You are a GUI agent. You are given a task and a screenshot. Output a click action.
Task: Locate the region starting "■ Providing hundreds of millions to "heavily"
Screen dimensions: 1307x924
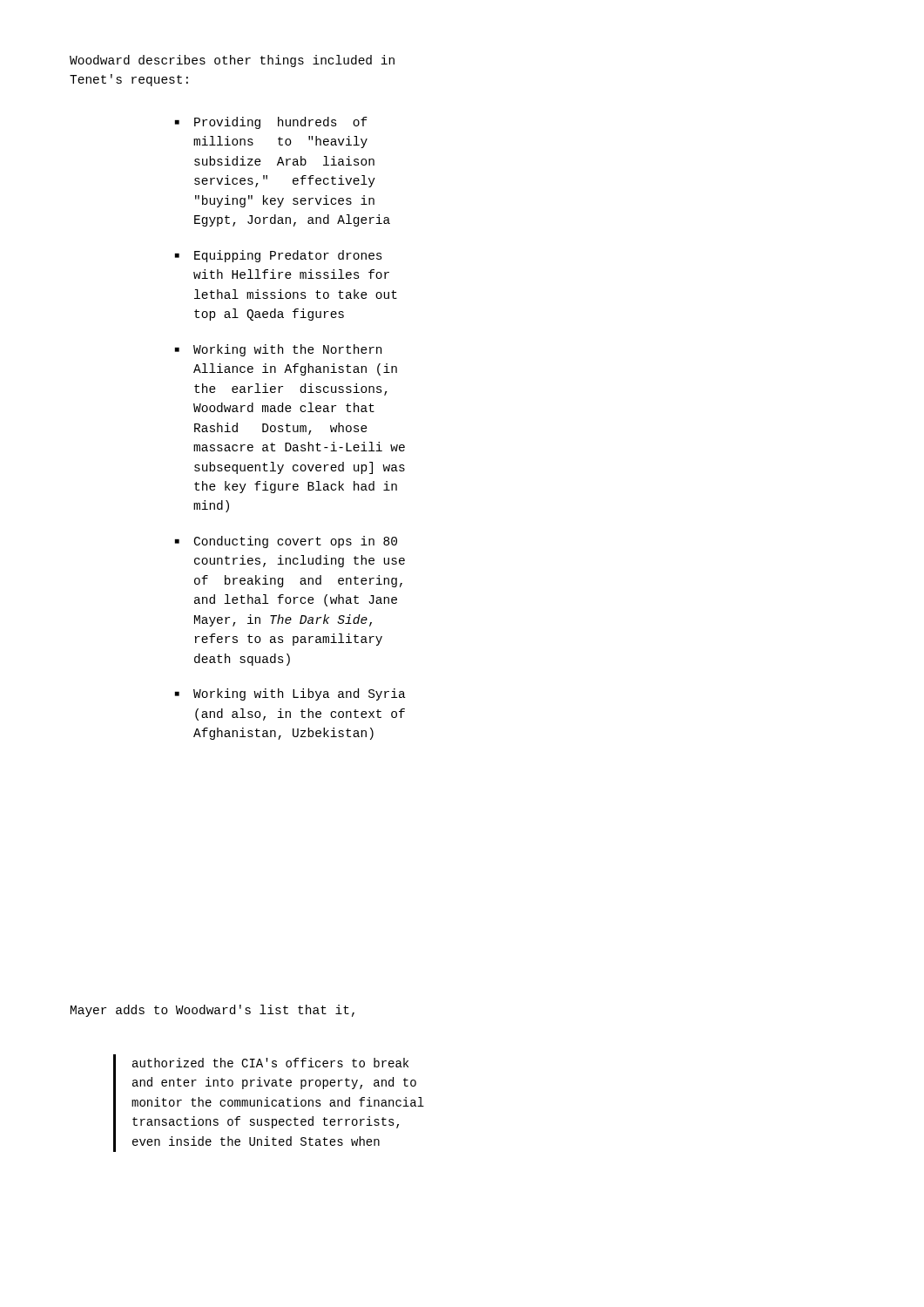tap(227, 122)
